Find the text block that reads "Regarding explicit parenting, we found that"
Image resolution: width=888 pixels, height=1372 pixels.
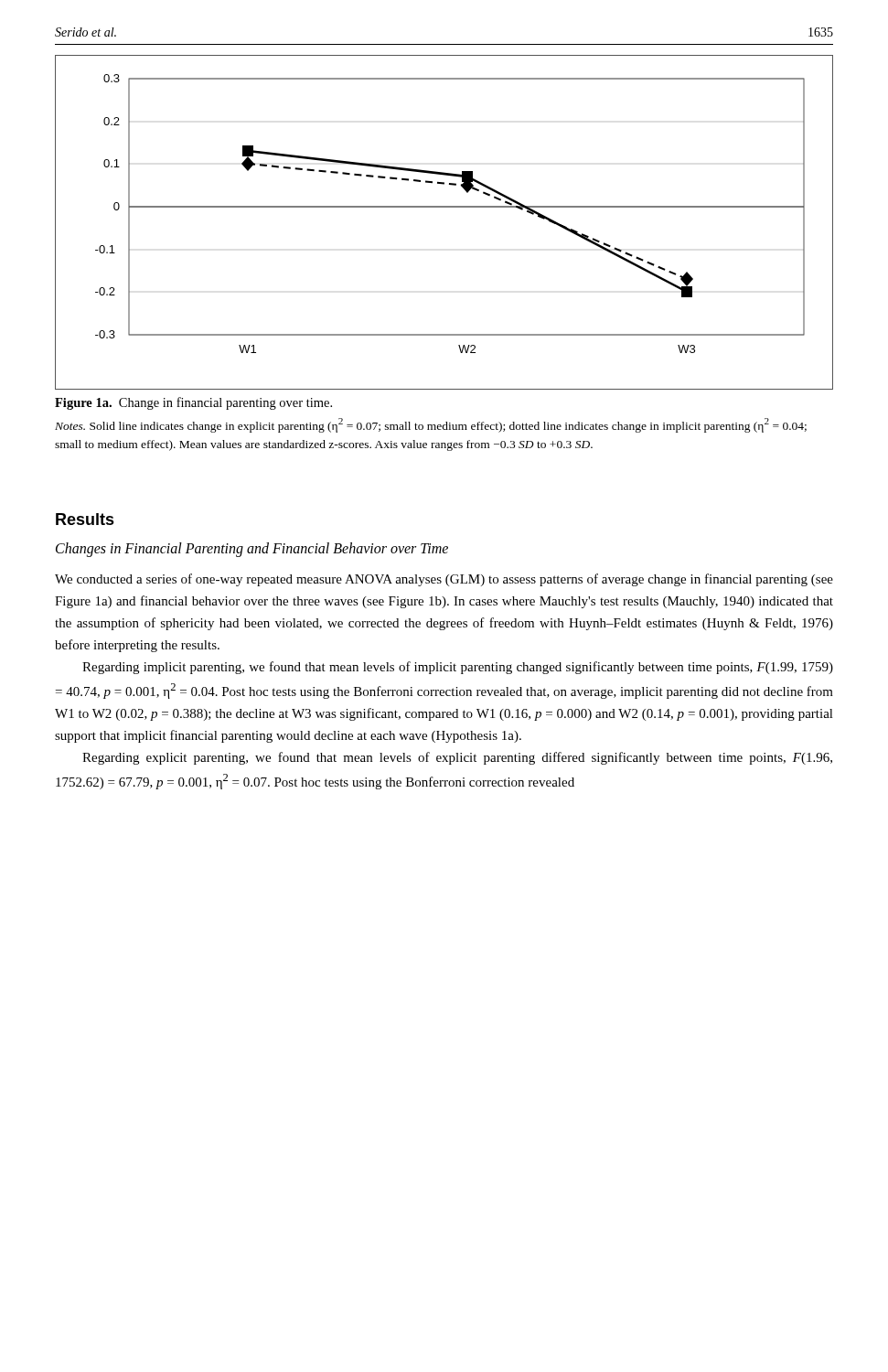coord(444,770)
